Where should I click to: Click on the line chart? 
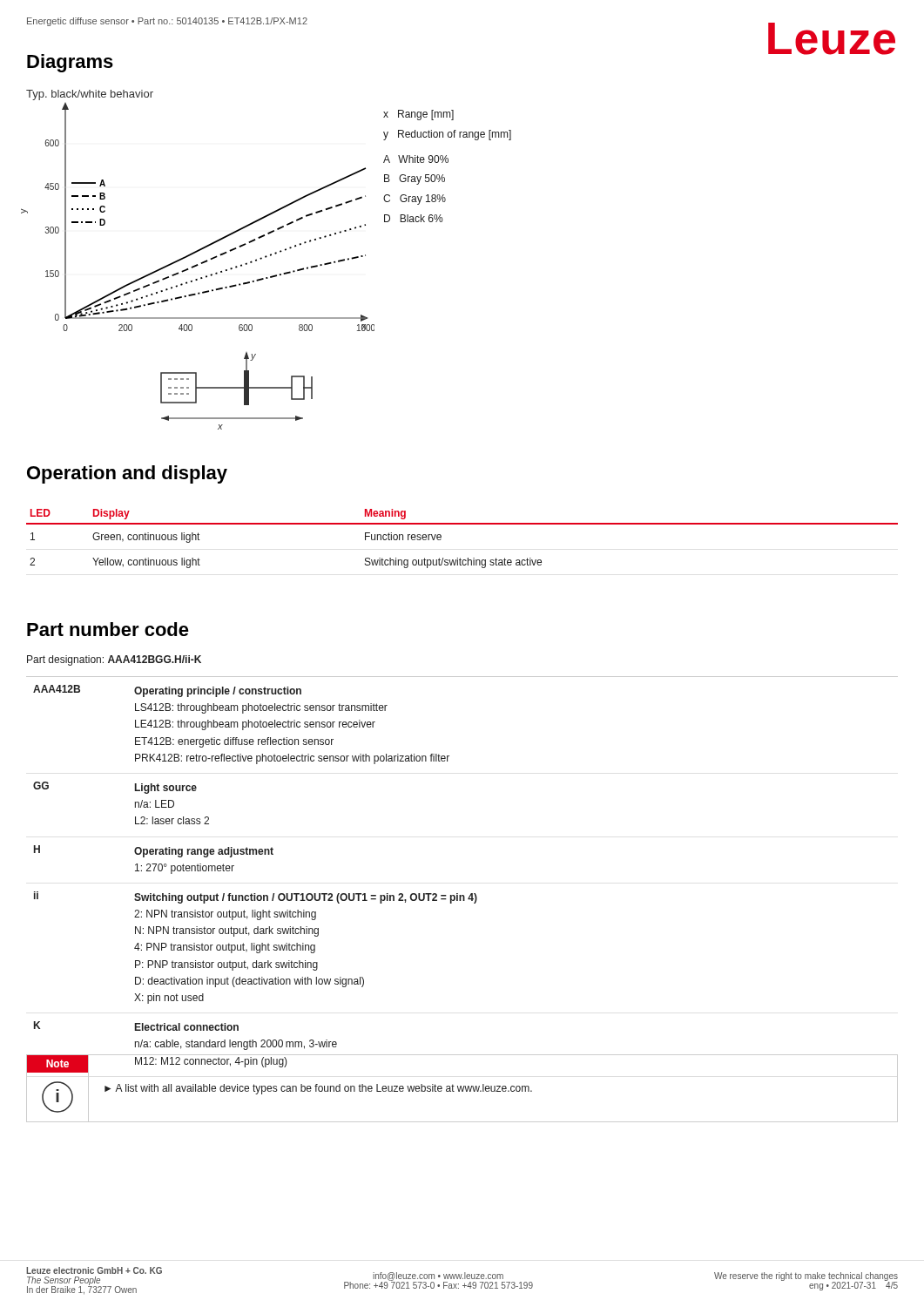(x=300, y=235)
